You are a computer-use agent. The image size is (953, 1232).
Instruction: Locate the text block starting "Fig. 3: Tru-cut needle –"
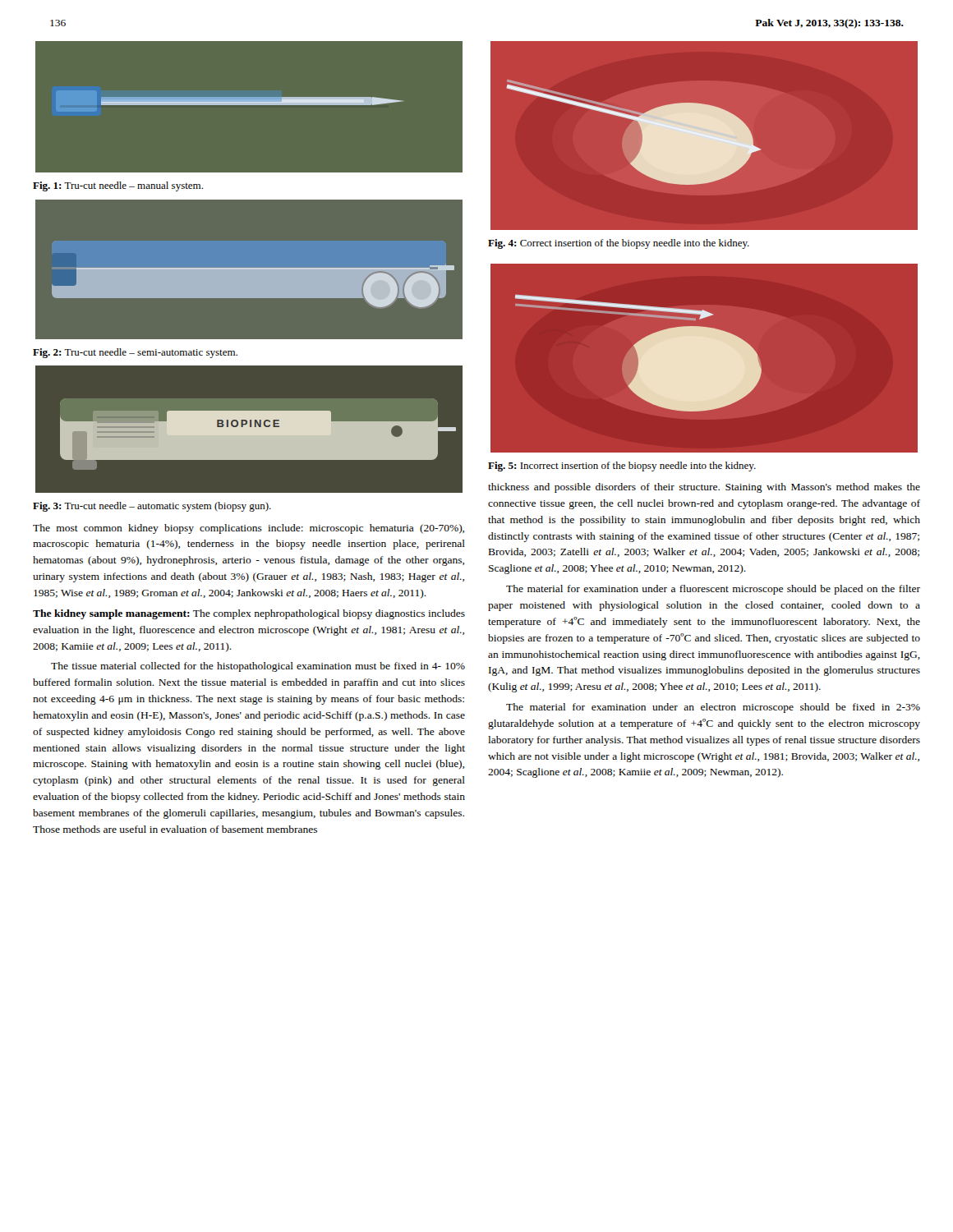[152, 506]
